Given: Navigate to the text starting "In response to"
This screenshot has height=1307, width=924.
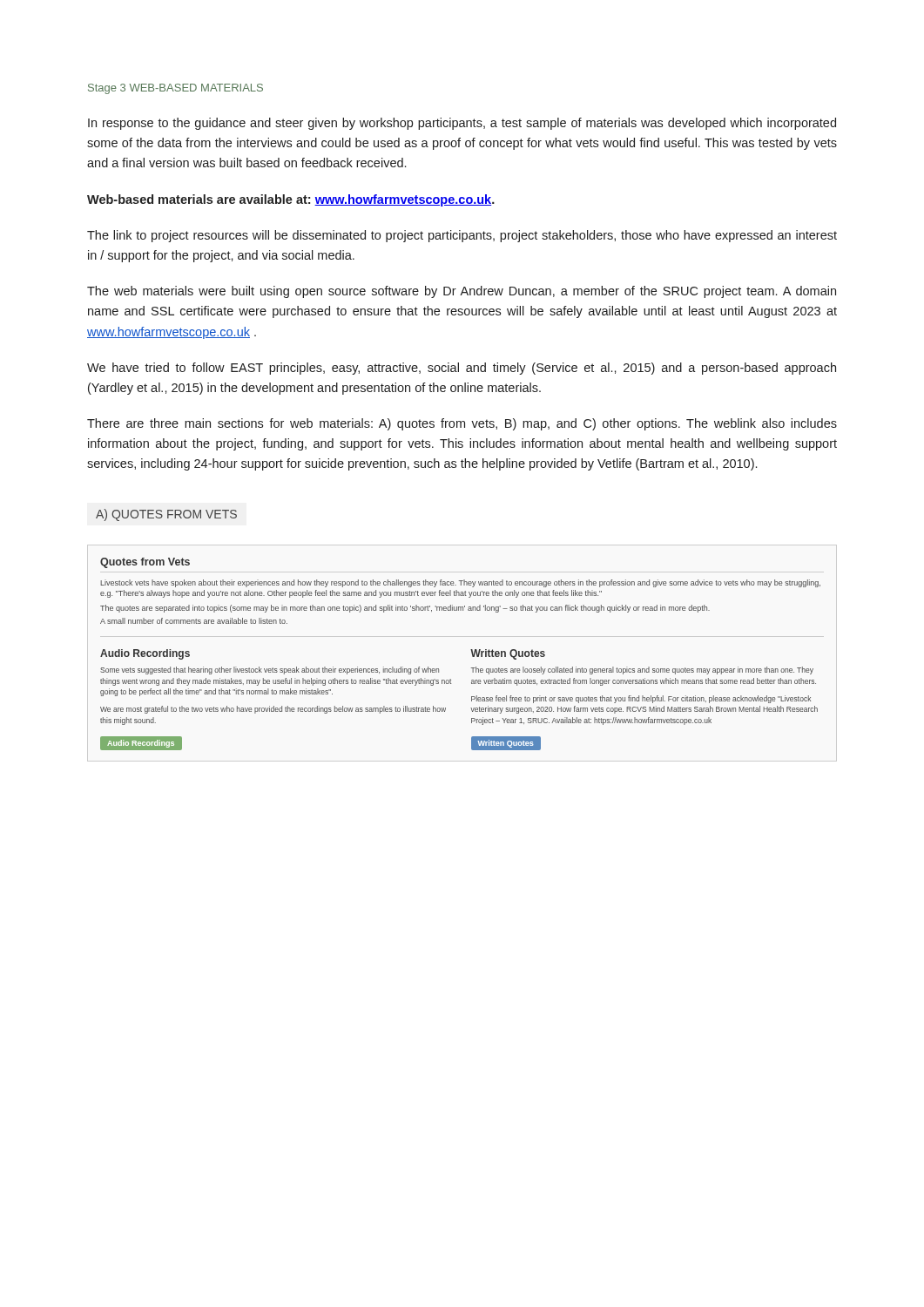Looking at the screenshot, I should tap(462, 144).
